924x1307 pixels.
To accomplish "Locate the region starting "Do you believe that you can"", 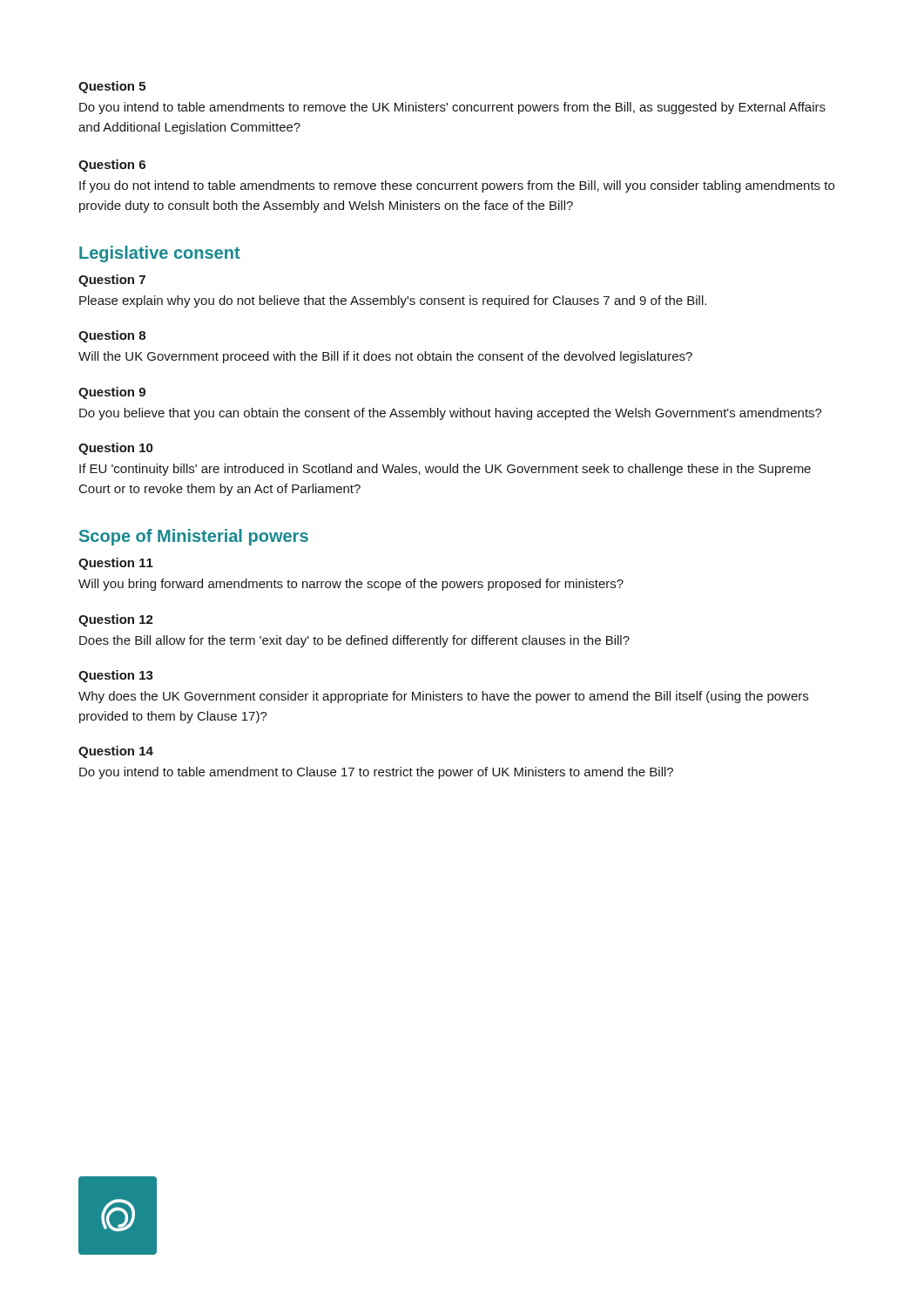I will click(450, 412).
